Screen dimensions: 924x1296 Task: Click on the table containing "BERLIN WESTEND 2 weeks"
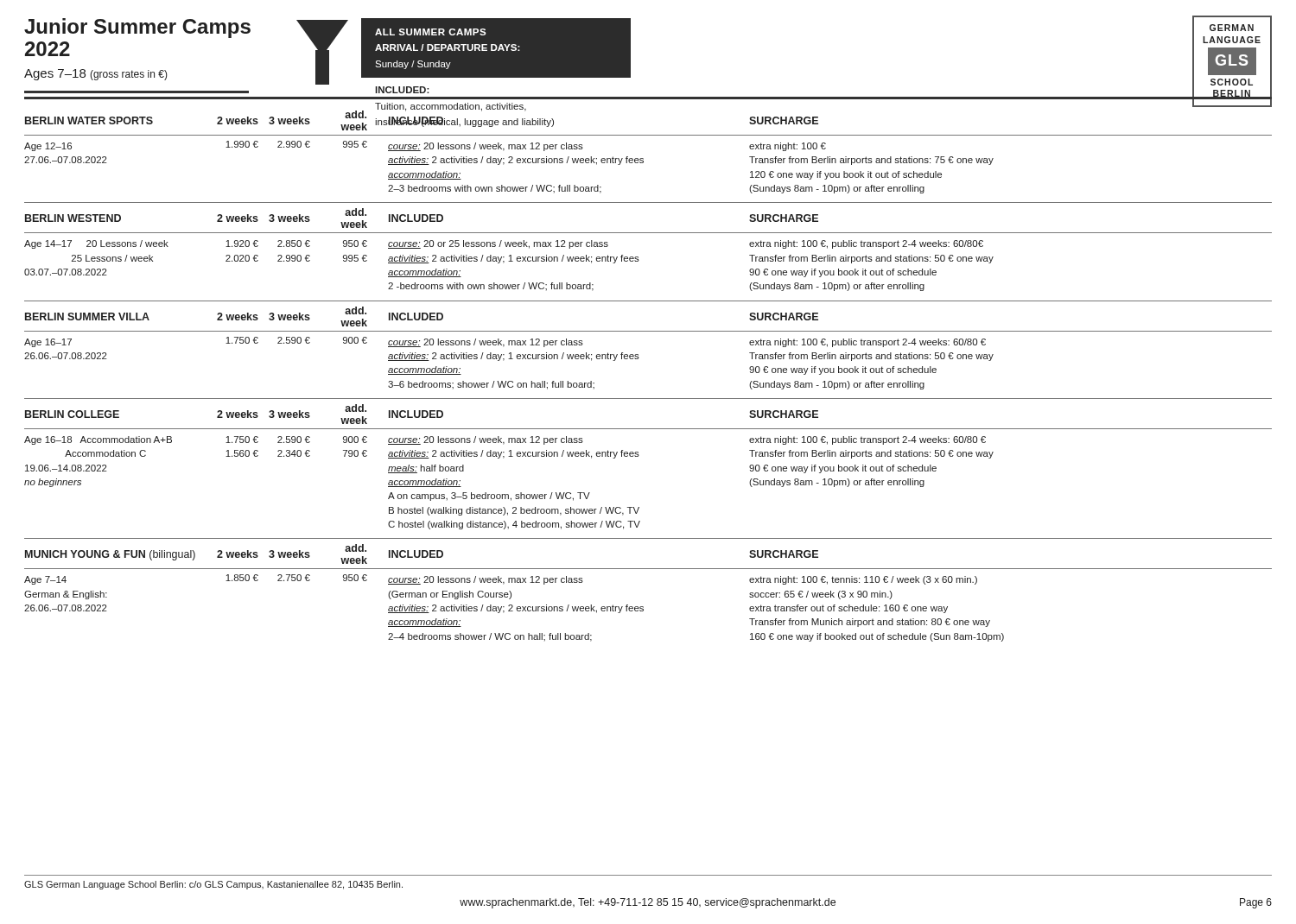(x=648, y=218)
